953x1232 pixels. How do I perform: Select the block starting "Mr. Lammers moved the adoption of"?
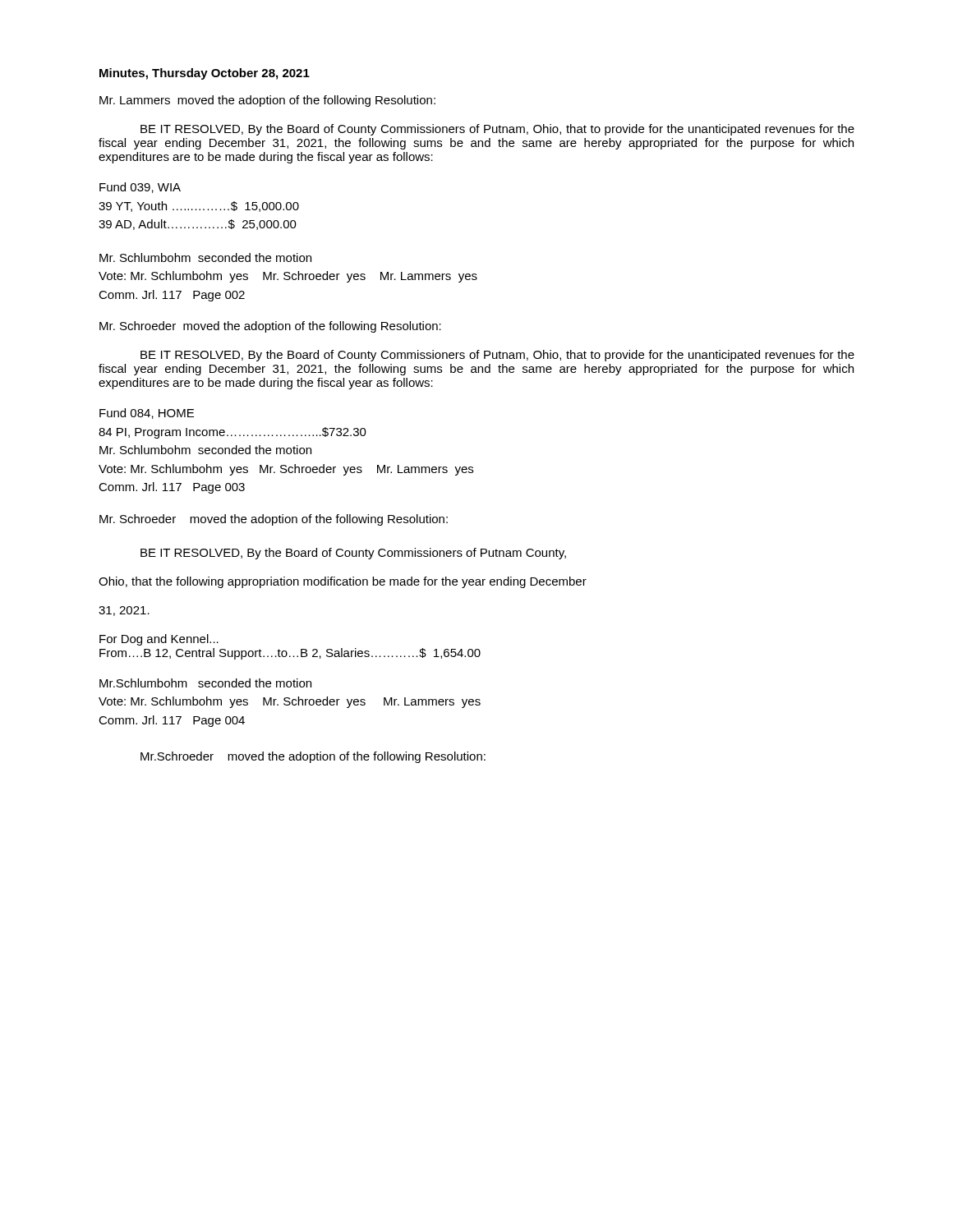(267, 100)
